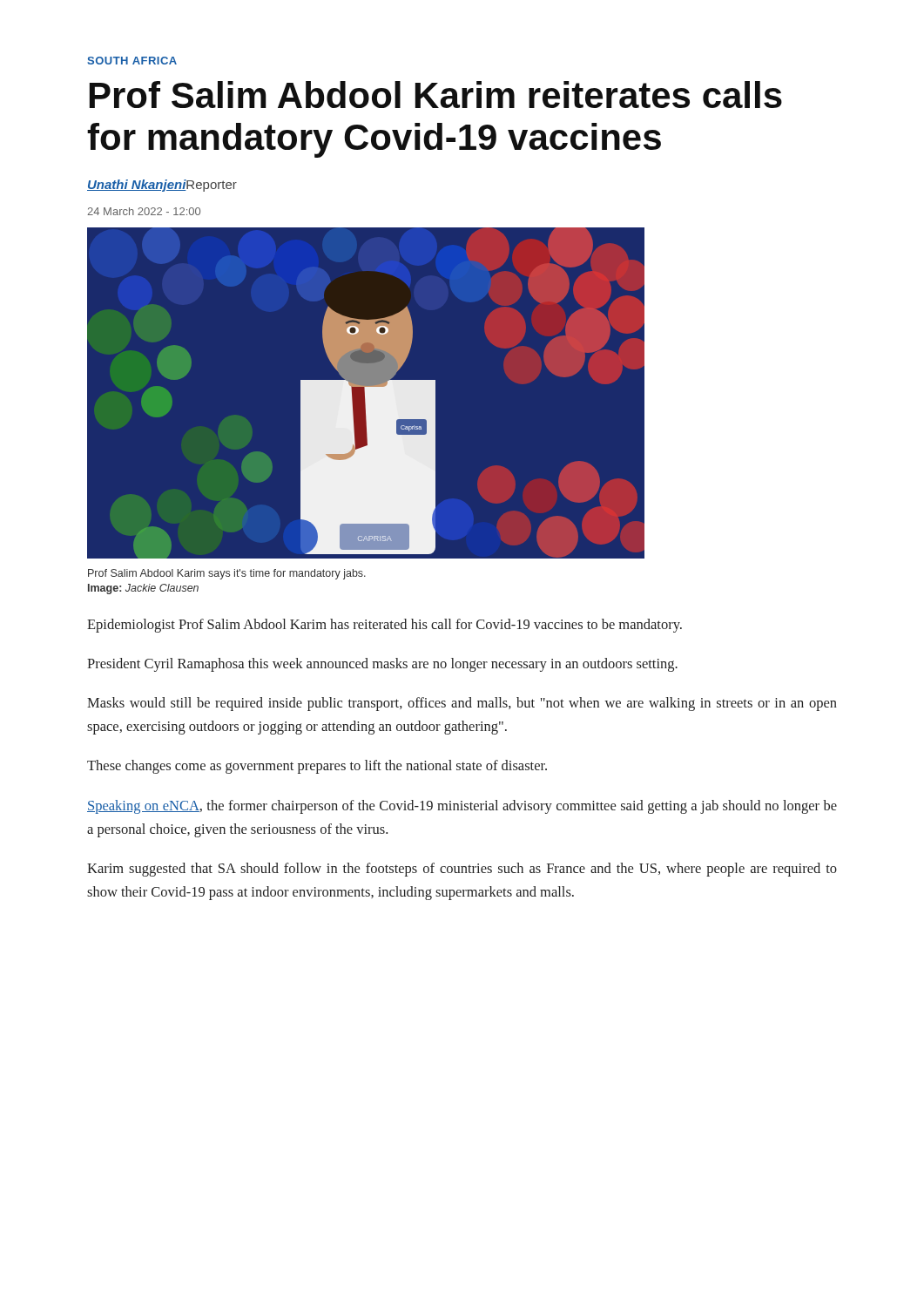The height and width of the screenshot is (1307, 924).
Task: Point to "24 March 2022 - 12:00"
Action: (x=144, y=211)
